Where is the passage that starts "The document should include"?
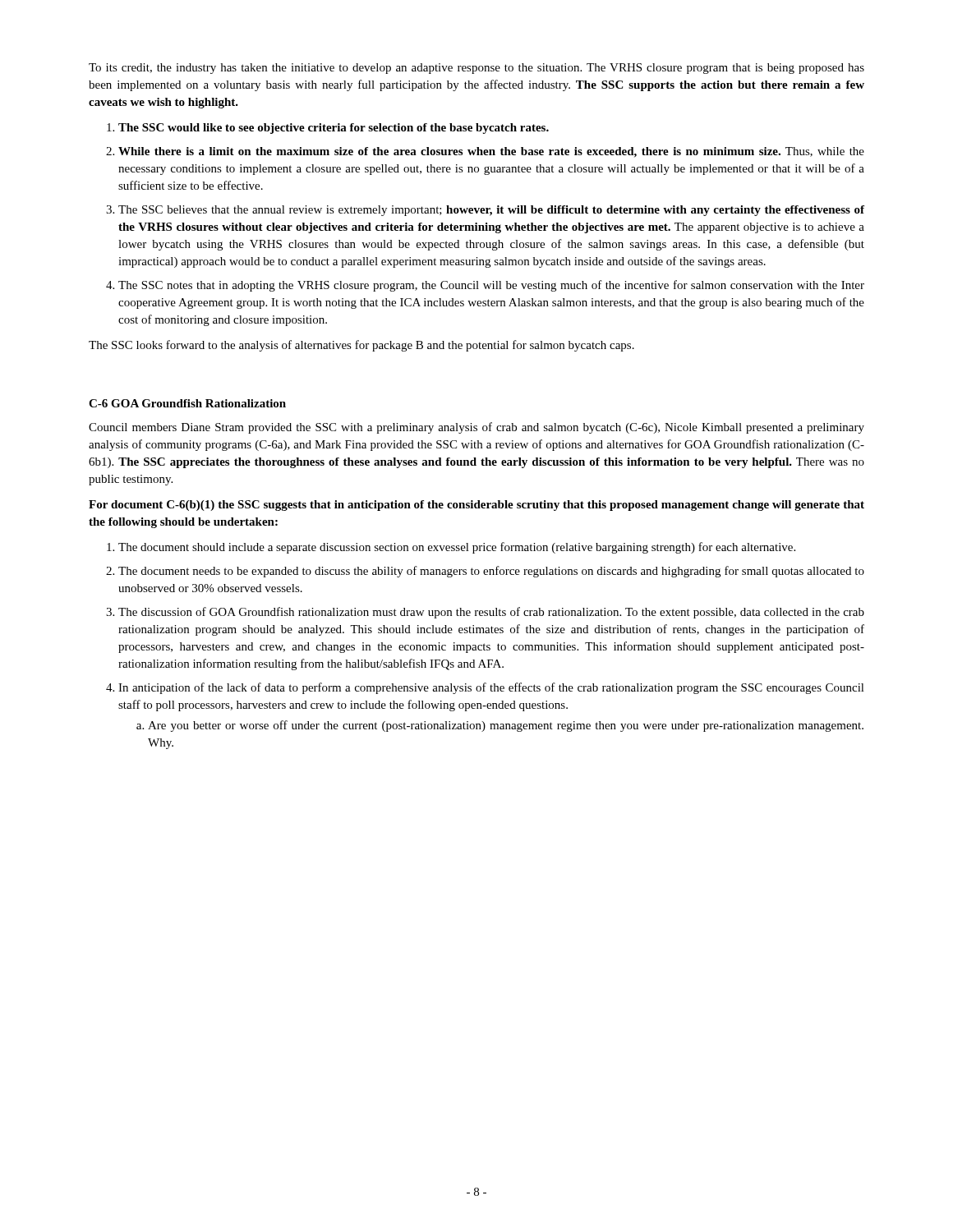Screen dimensions: 1232x953 tap(457, 547)
